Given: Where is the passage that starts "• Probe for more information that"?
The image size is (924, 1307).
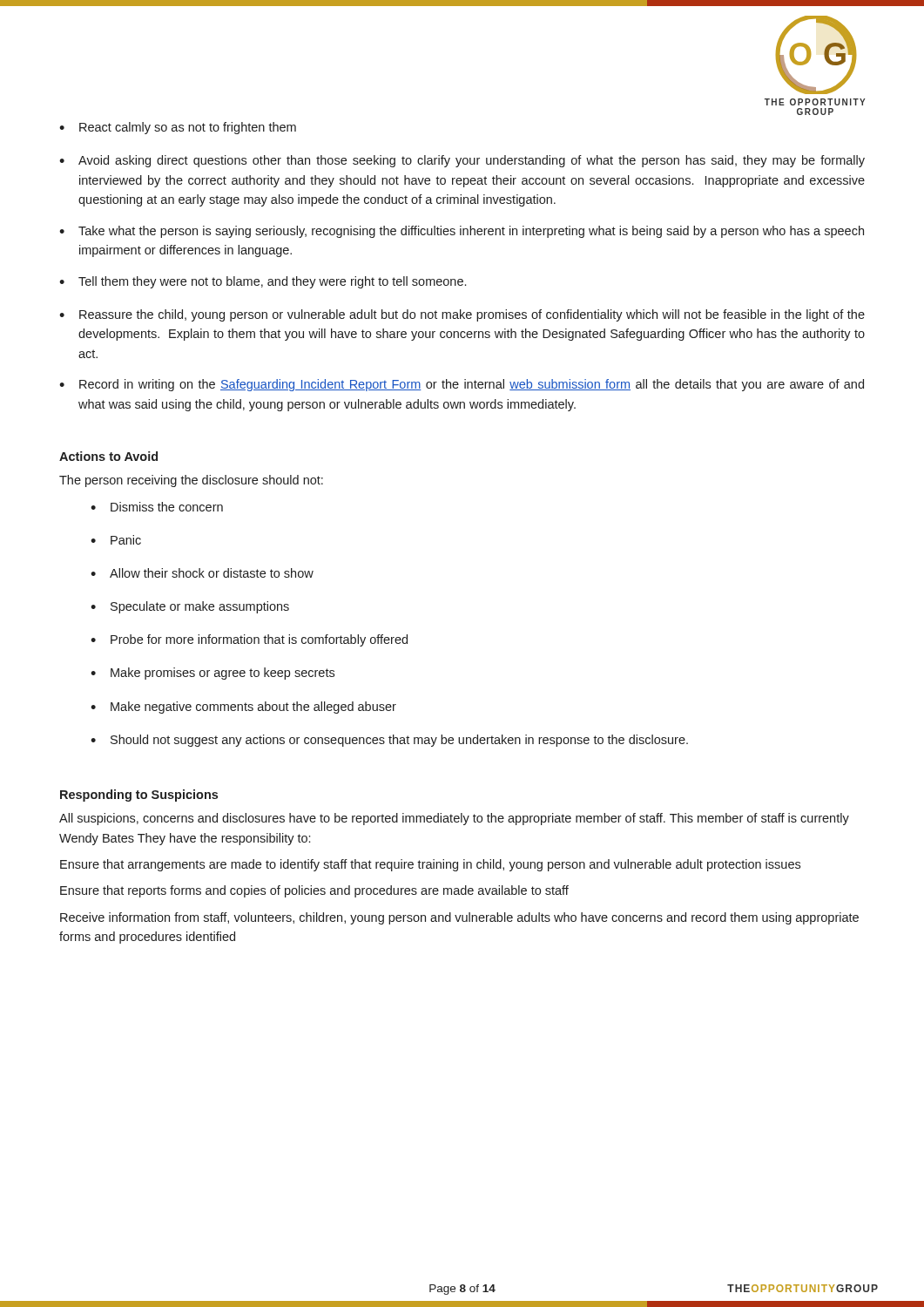Looking at the screenshot, I should 249,640.
